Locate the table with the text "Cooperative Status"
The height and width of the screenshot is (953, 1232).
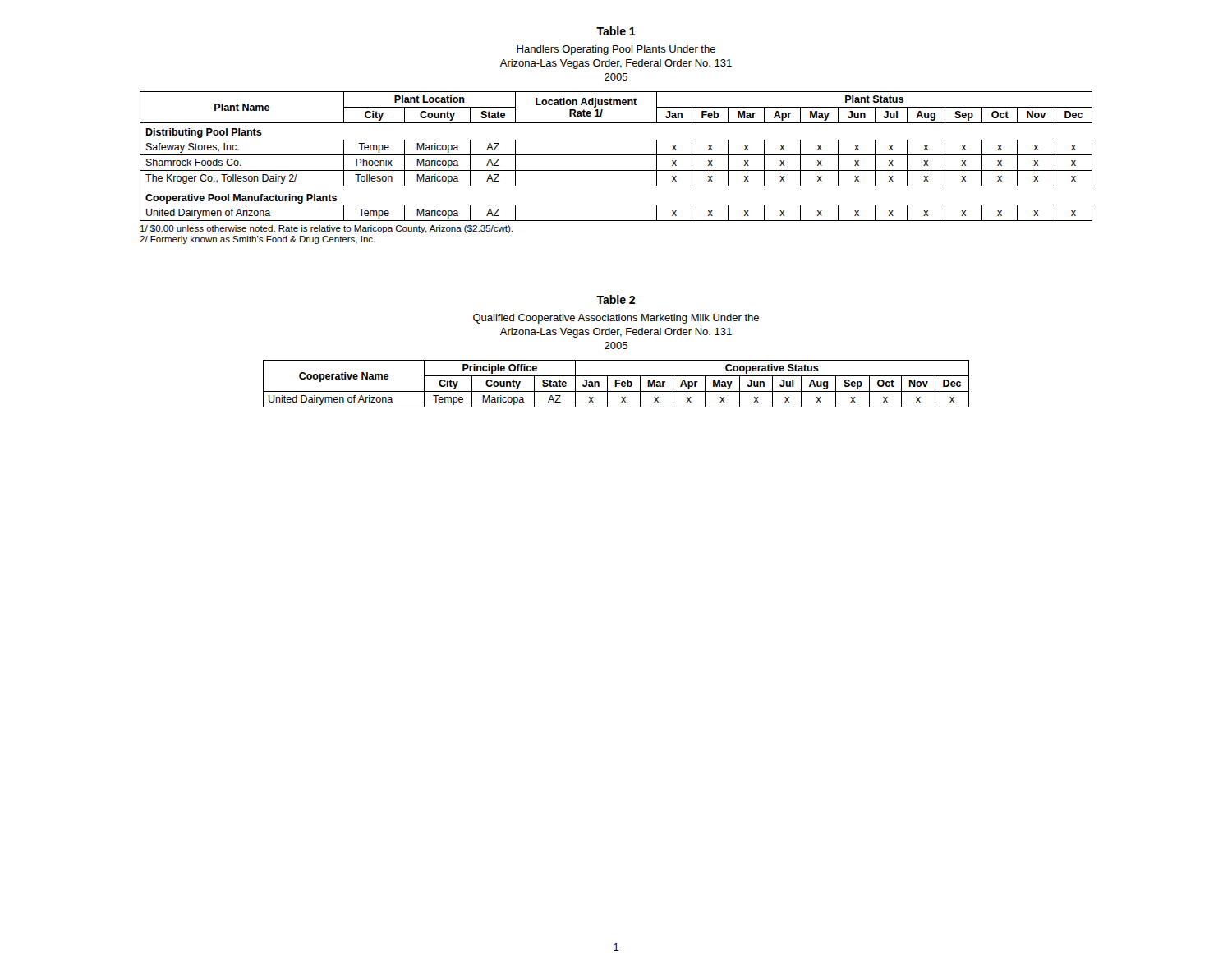pyautogui.click(x=616, y=384)
